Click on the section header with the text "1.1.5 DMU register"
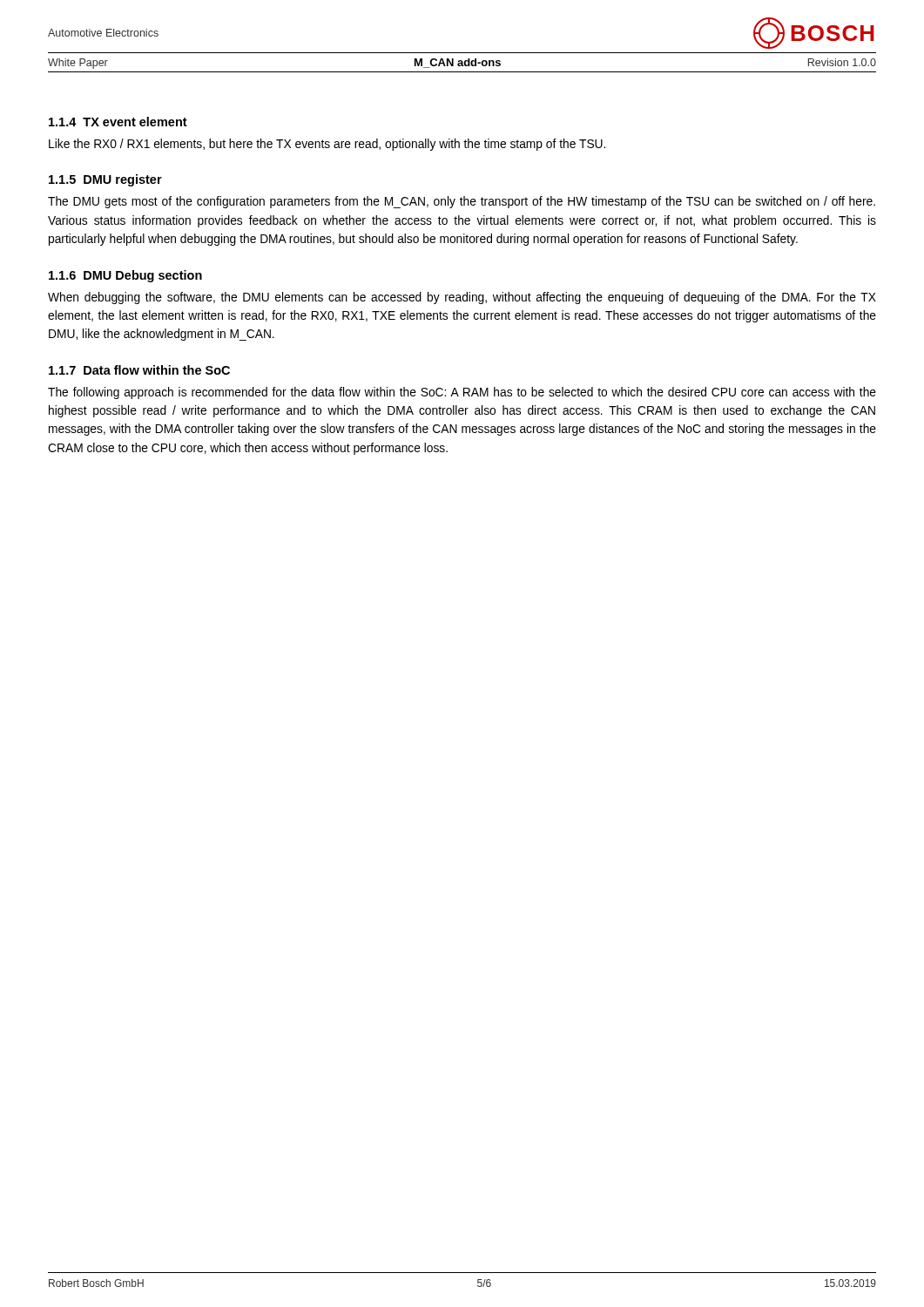This screenshot has height=1307, width=924. click(105, 180)
